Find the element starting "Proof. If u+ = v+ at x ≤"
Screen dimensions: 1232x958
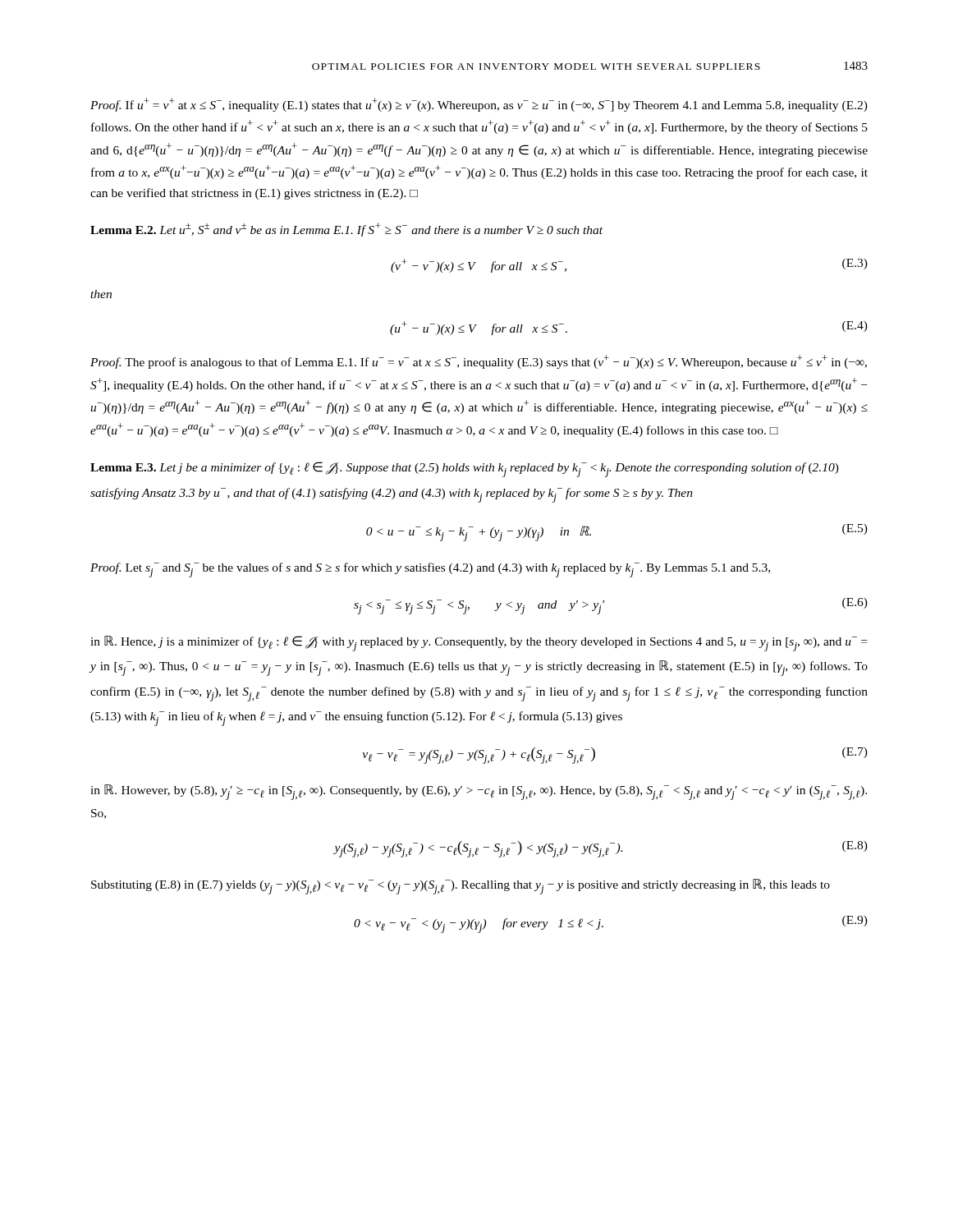(479, 147)
